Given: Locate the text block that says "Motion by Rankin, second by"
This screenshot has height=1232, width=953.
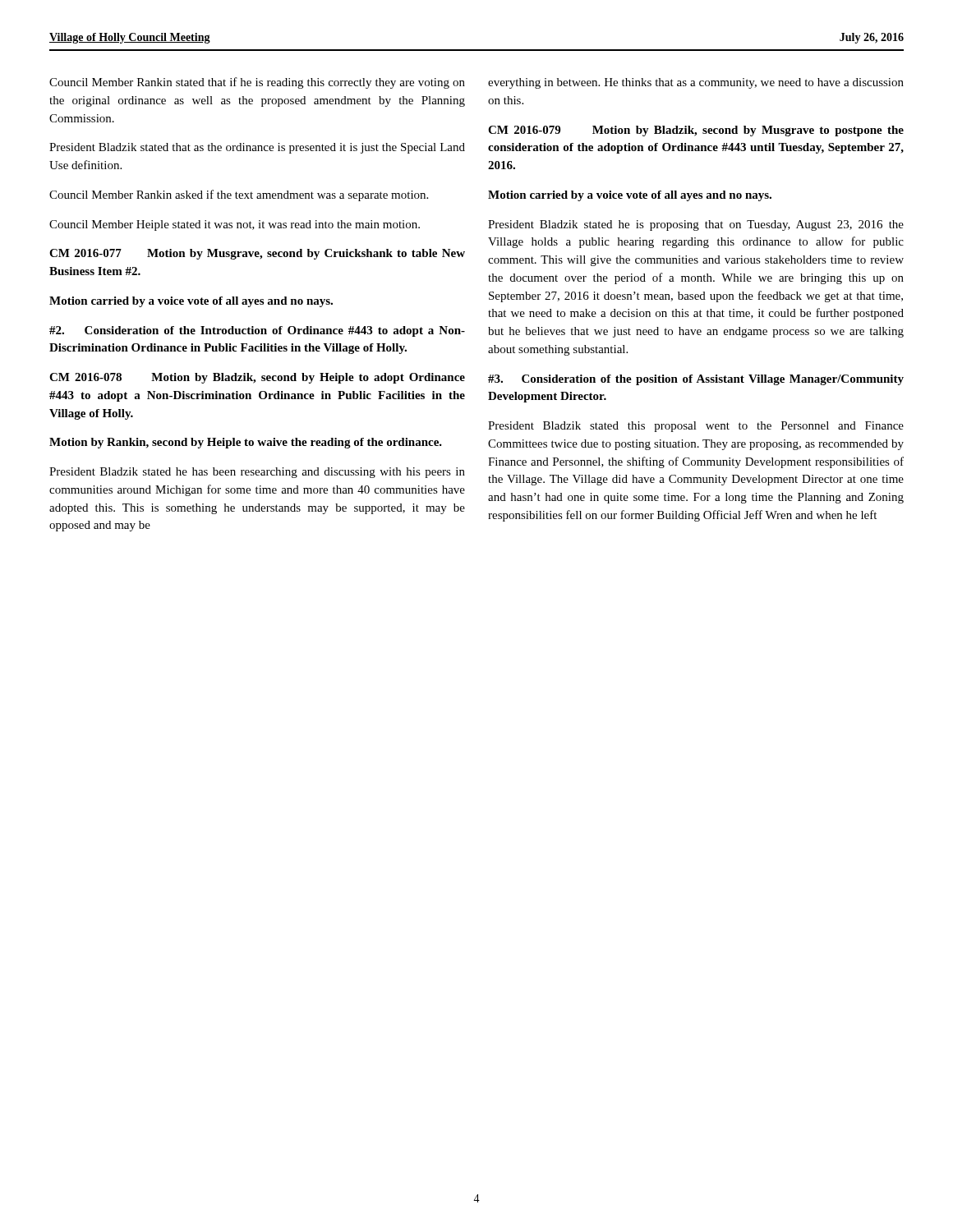Looking at the screenshot, I should click(x=246, y=442).
